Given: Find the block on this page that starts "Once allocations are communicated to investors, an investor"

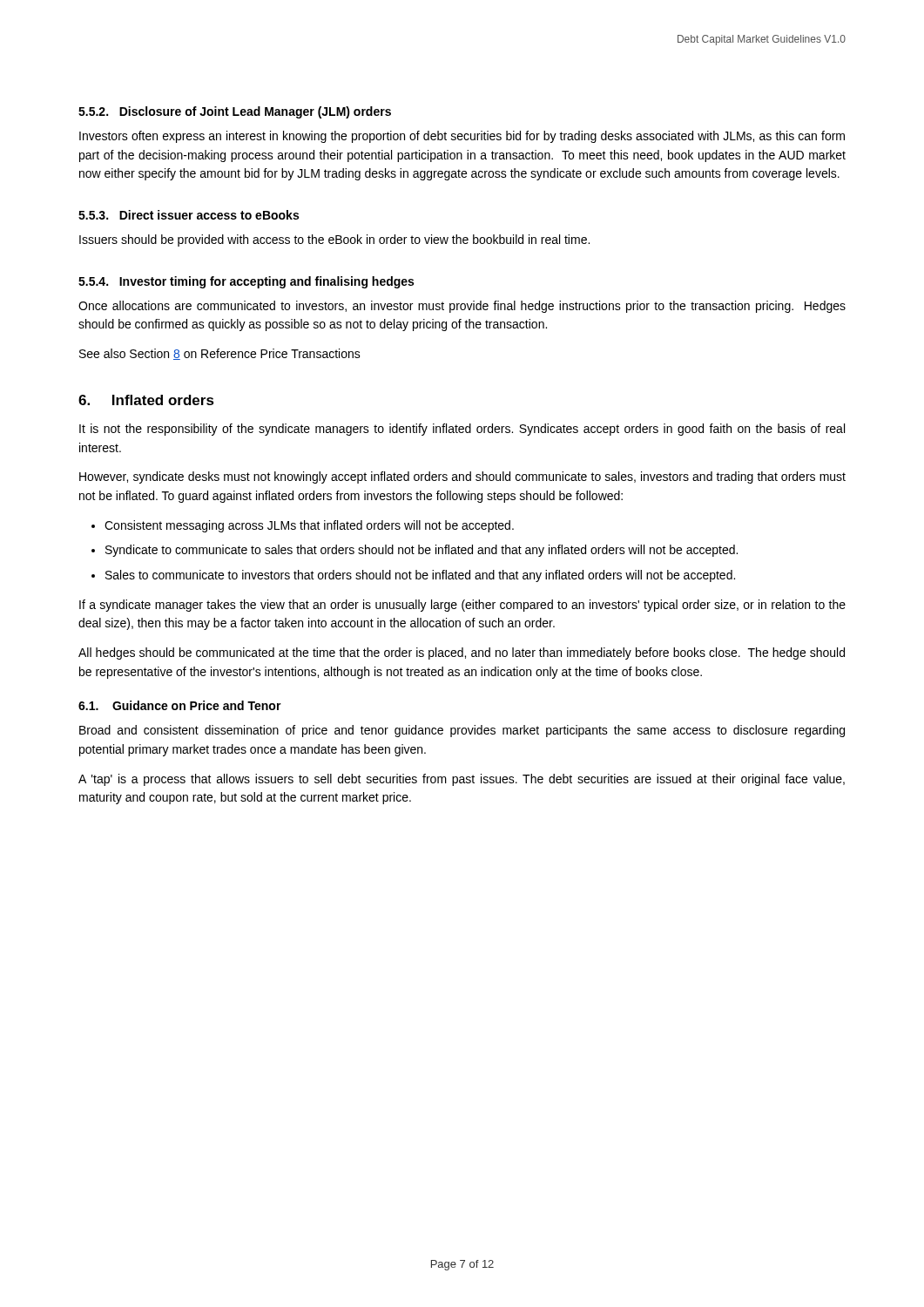Looking at the screenshot, I should pyautogui.click(x=462, y=315).
